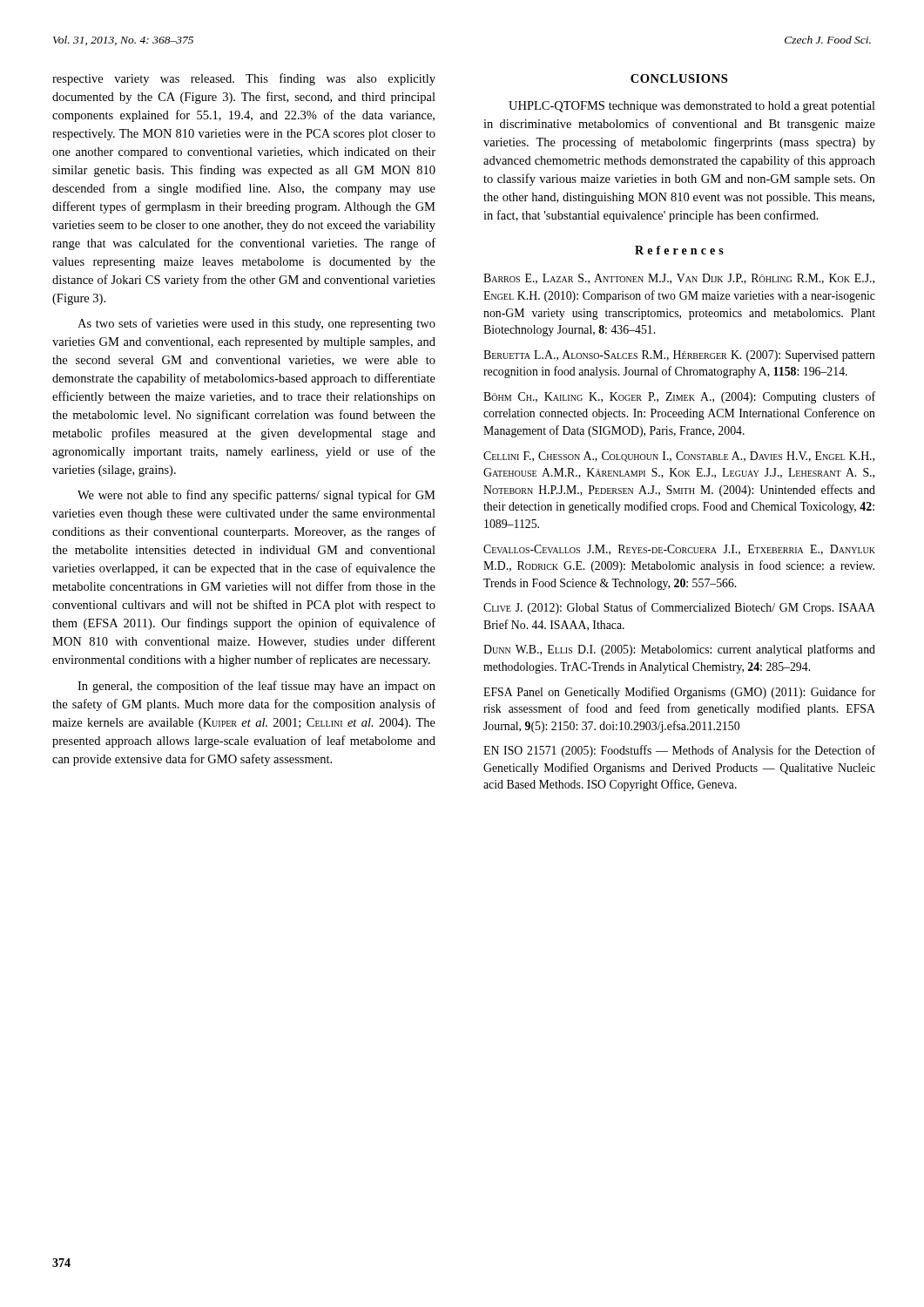
Task: Find the list item that says "Dunn W.B., Ellis D.I. (2005): Metabolomics:"
Action: click(x=679, y=658)
